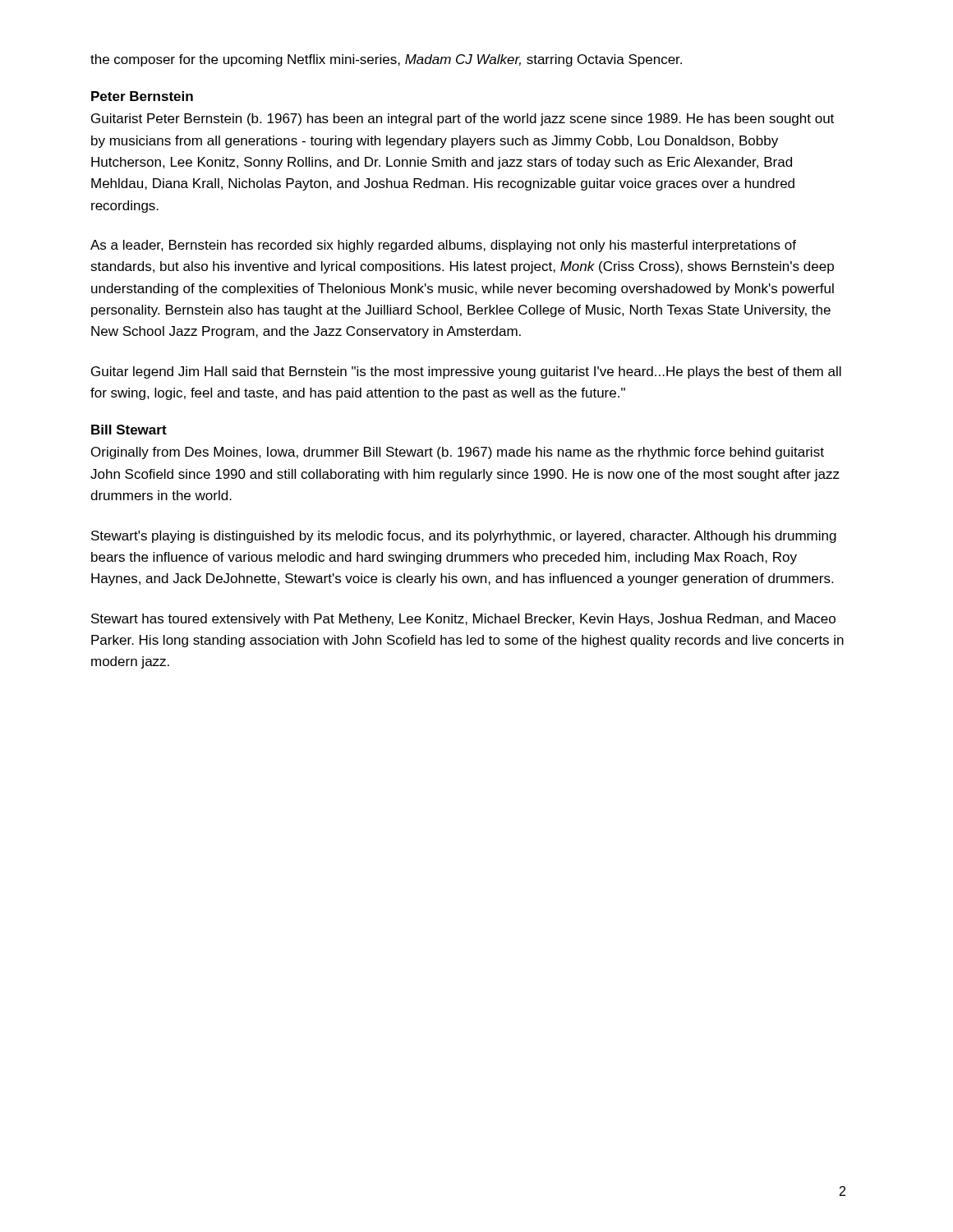Locate the text block starting "Stewart's playing is distinguished by"

[x=464, y=557]
